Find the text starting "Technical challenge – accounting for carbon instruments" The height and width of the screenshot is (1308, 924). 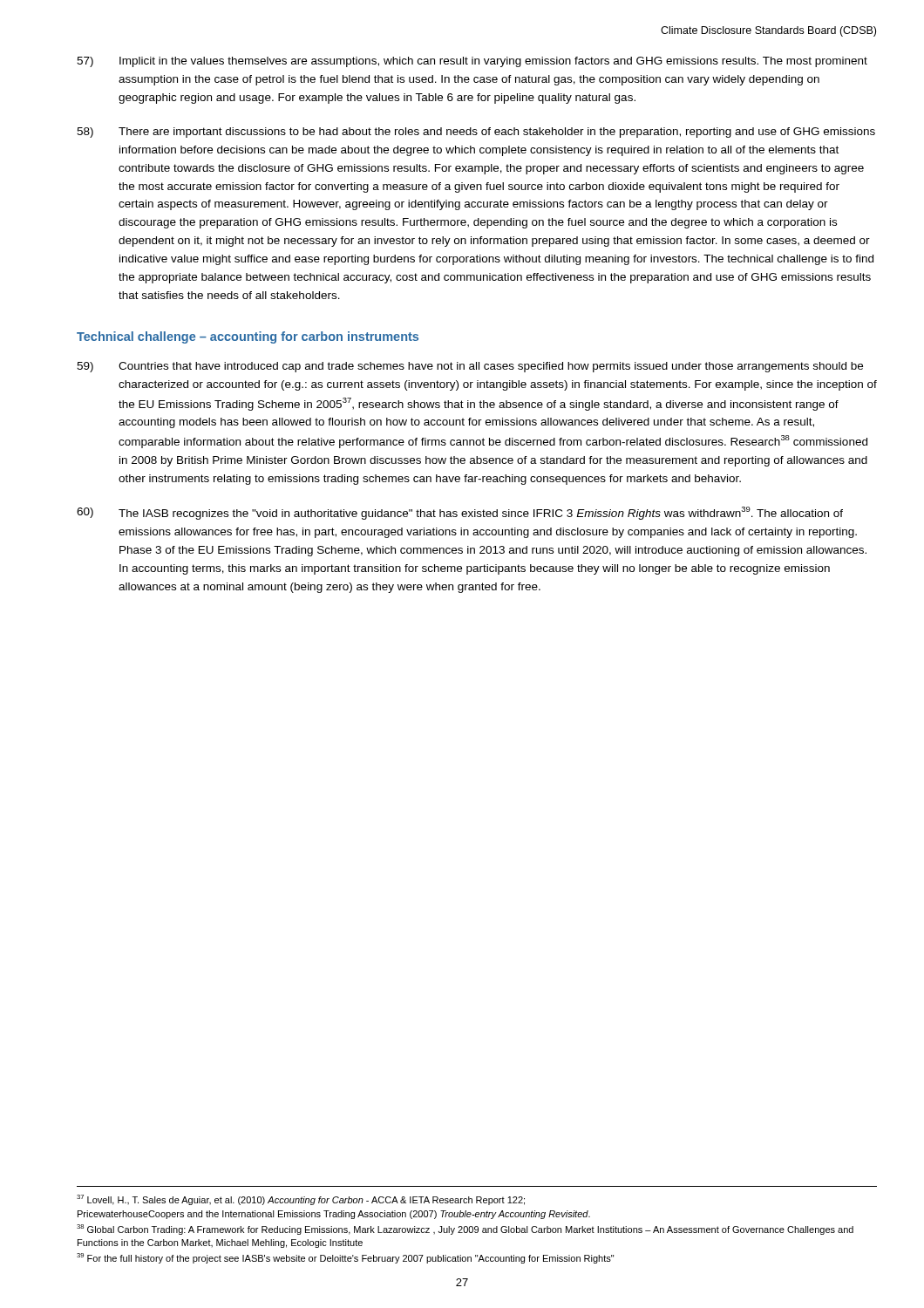(x=248, y=337)
